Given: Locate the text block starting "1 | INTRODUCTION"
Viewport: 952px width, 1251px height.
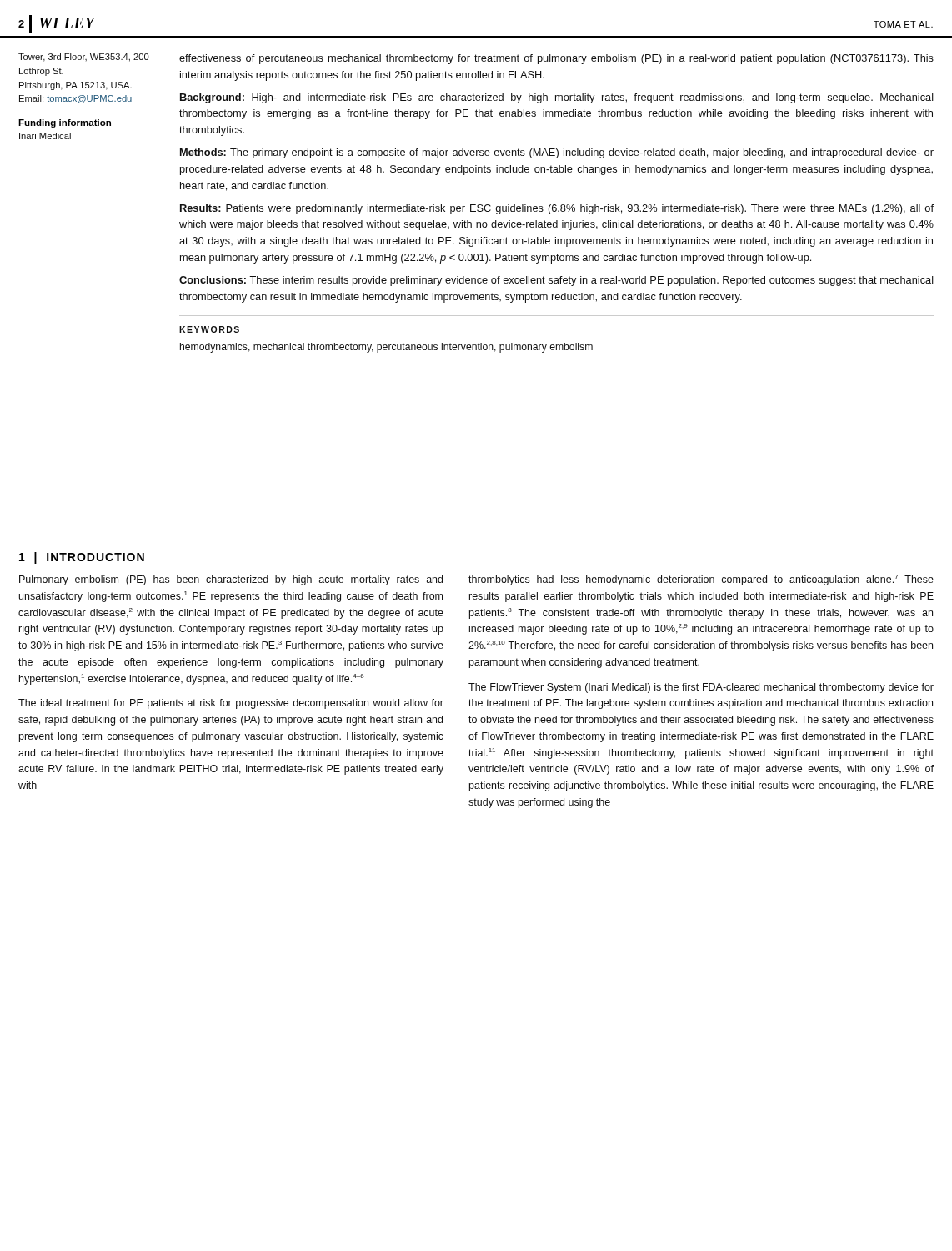Looking at the screenshot, I should click(x=82, y=557).
